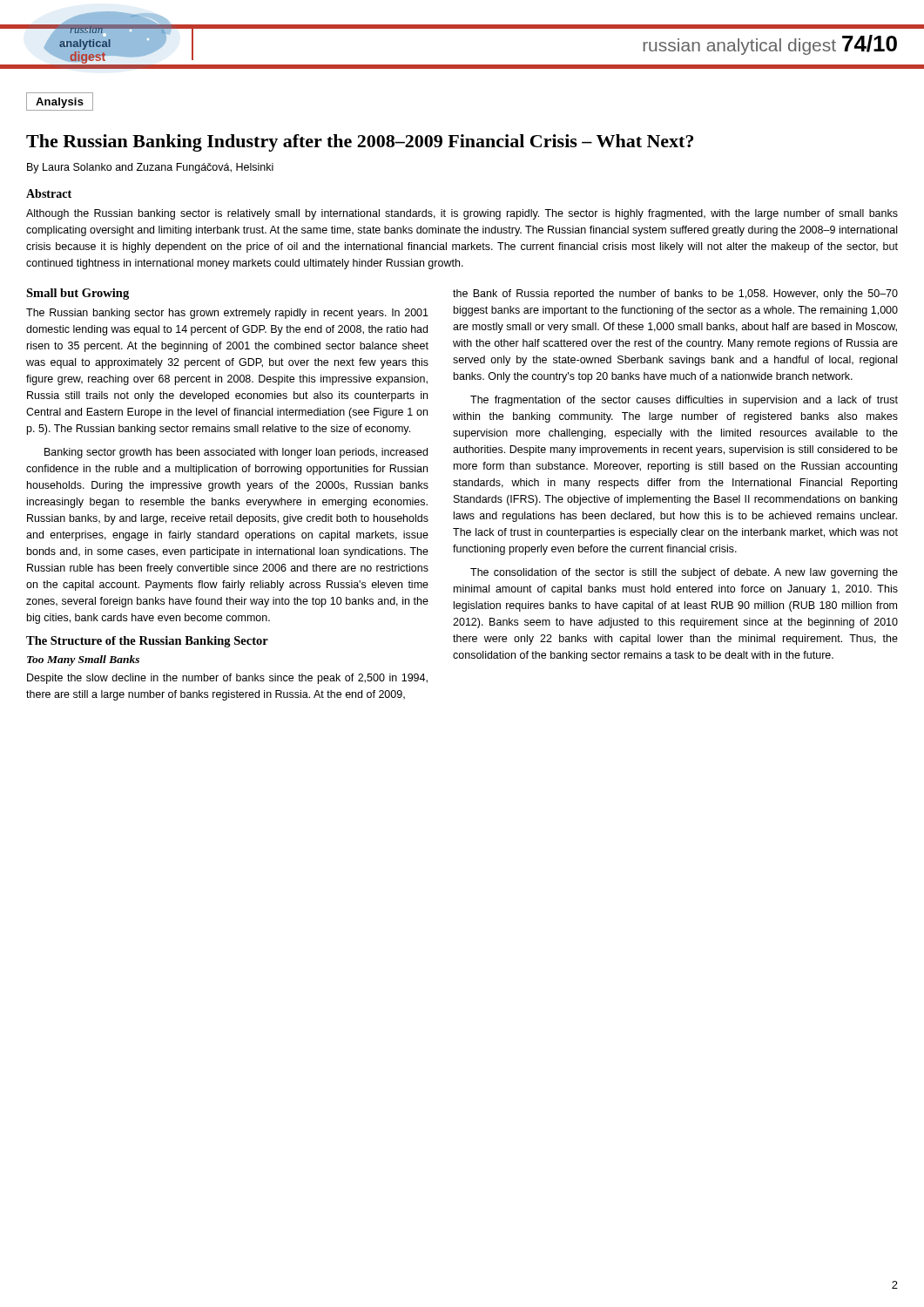Find the text block that says "the Bank of Russia"
This screenshot has height=1307, width=924.
pyautogui.click(x=675, y=335)
